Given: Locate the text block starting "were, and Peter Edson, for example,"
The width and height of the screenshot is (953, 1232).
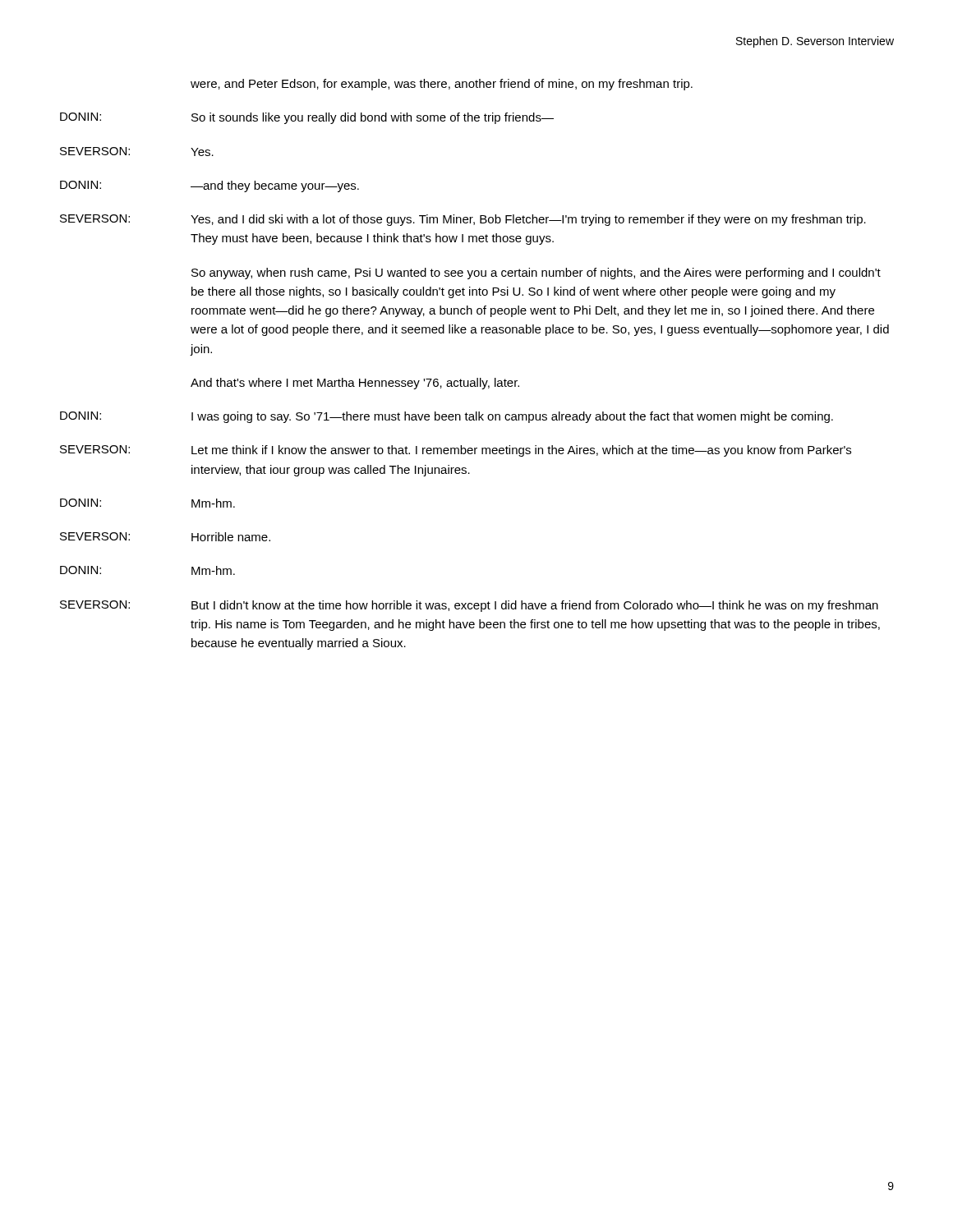Looking at the screenshot, I should [442, 83].
